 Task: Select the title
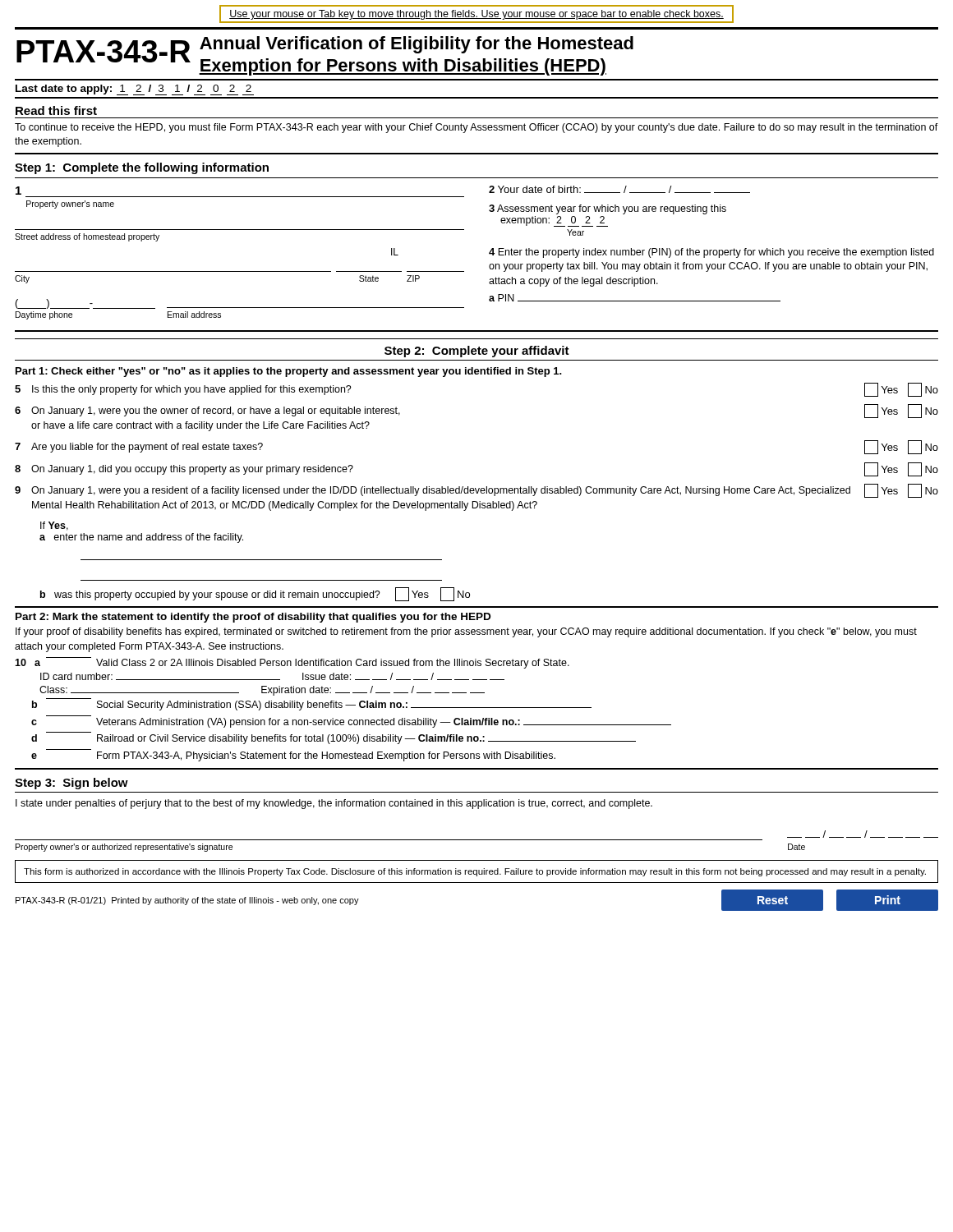tap(324, 55)
